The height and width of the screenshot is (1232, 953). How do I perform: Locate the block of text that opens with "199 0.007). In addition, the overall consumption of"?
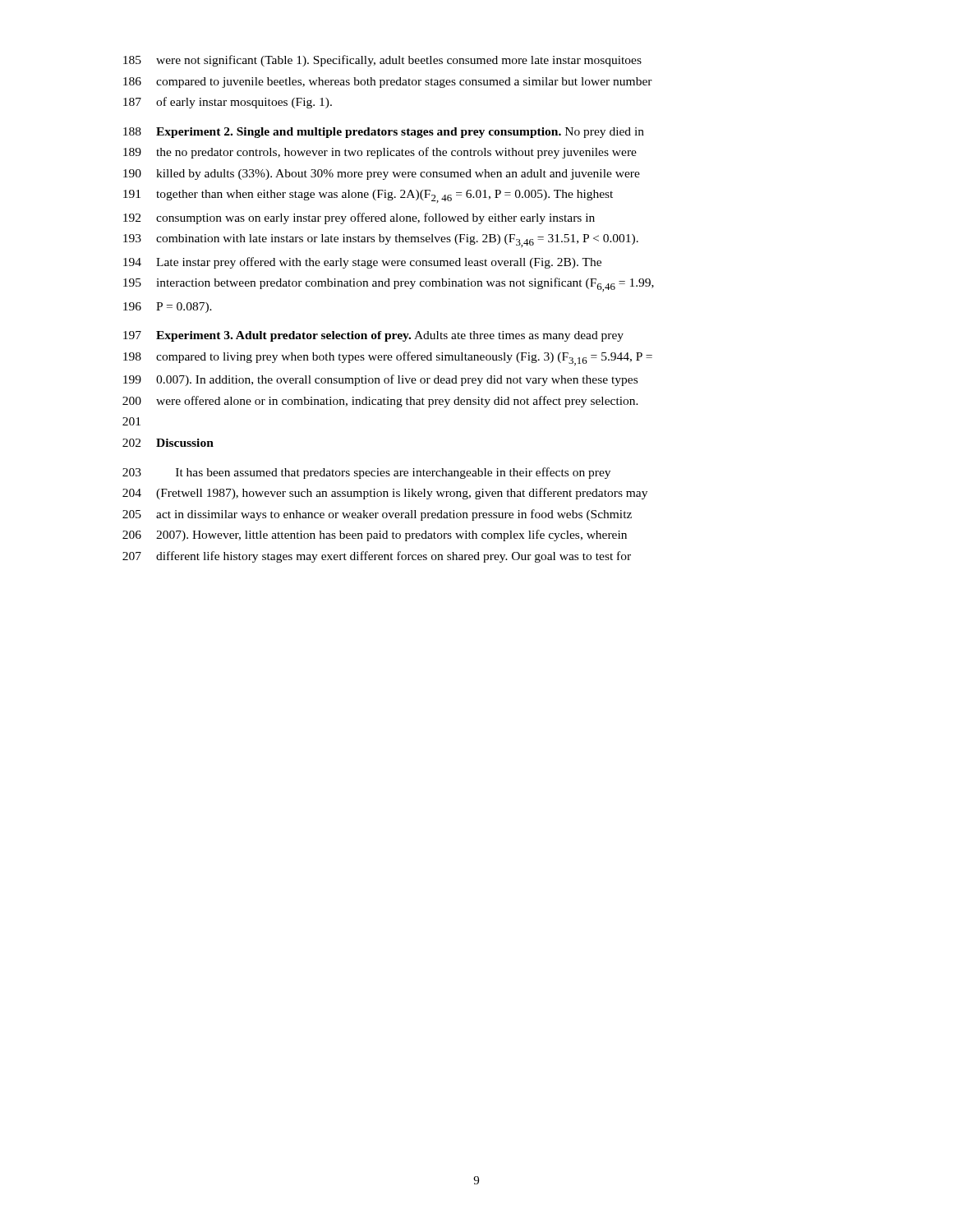[x=476, y=379]
